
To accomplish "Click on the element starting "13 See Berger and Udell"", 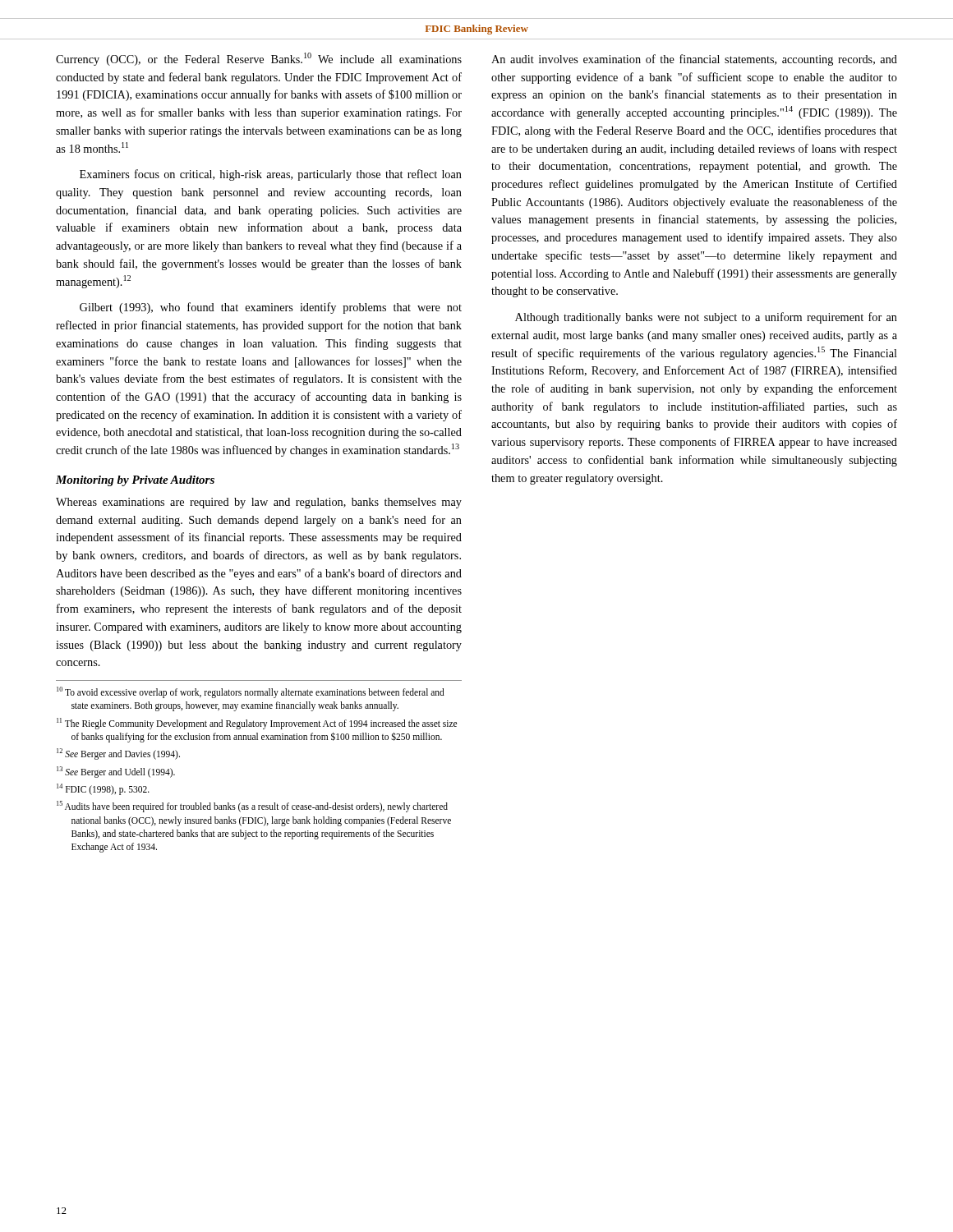I will [x=116, y=772].
